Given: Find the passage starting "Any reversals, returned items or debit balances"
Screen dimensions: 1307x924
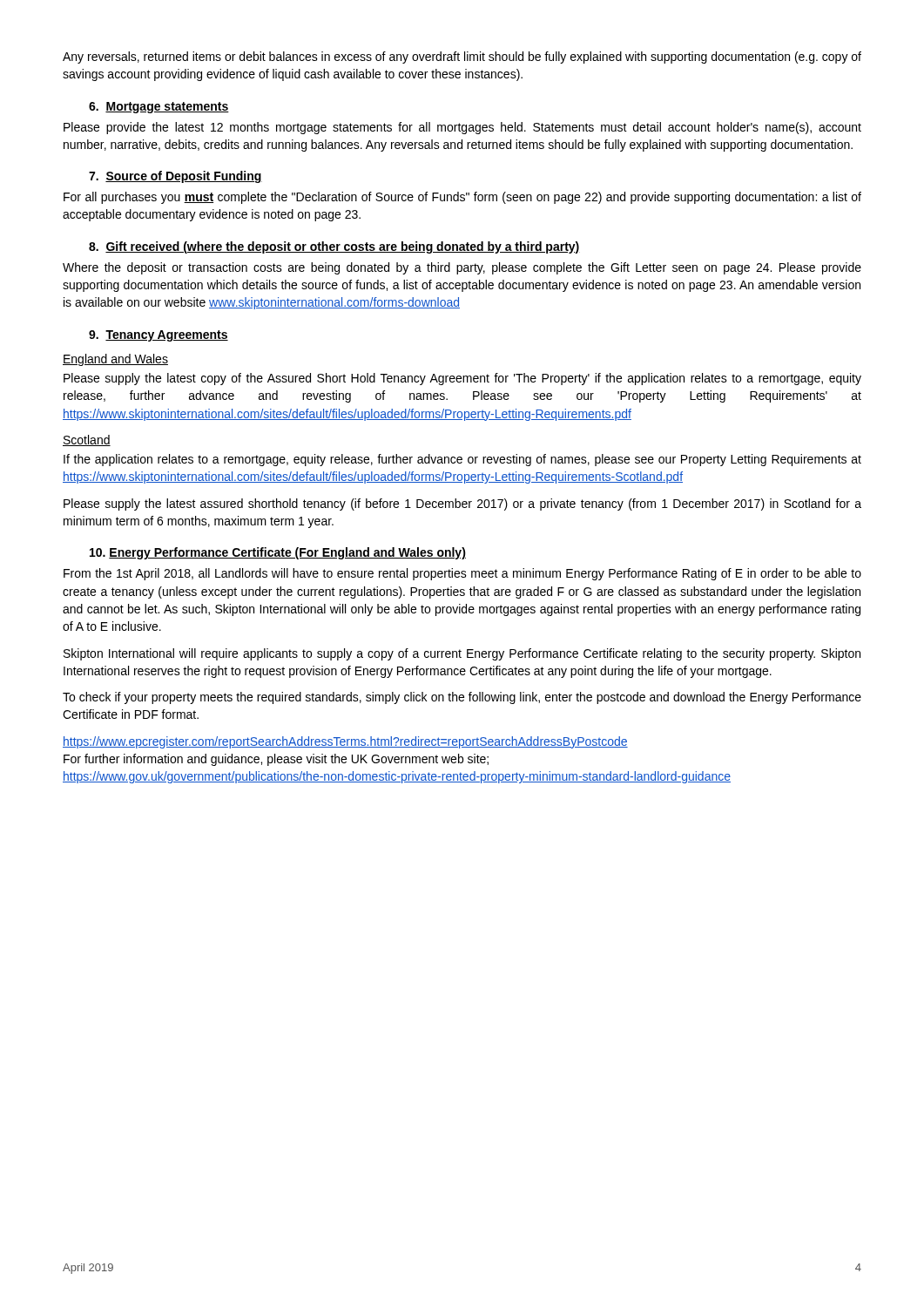Looking at the screenshot, I should tap(462, 66).
